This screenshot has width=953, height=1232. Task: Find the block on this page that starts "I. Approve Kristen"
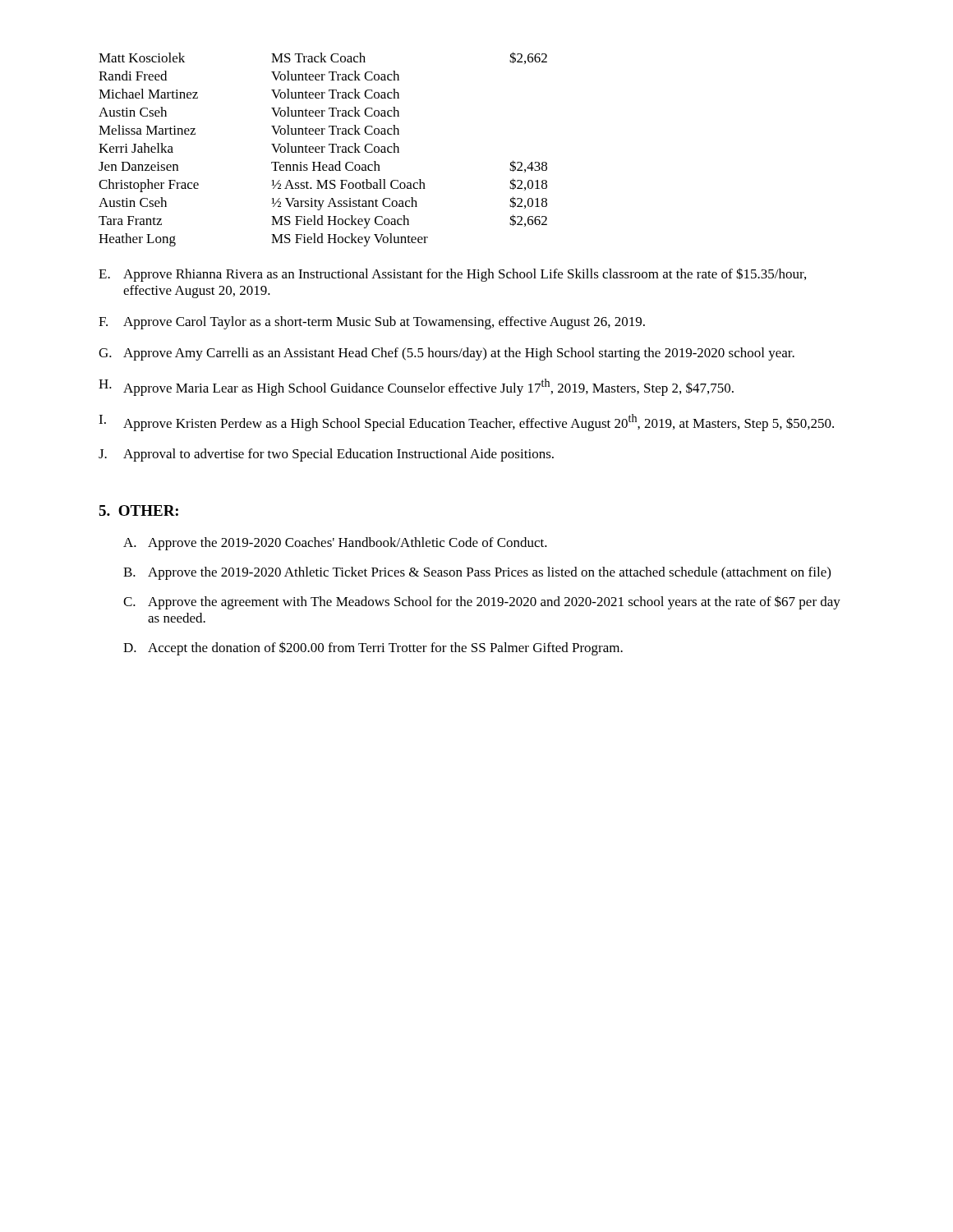476,421
